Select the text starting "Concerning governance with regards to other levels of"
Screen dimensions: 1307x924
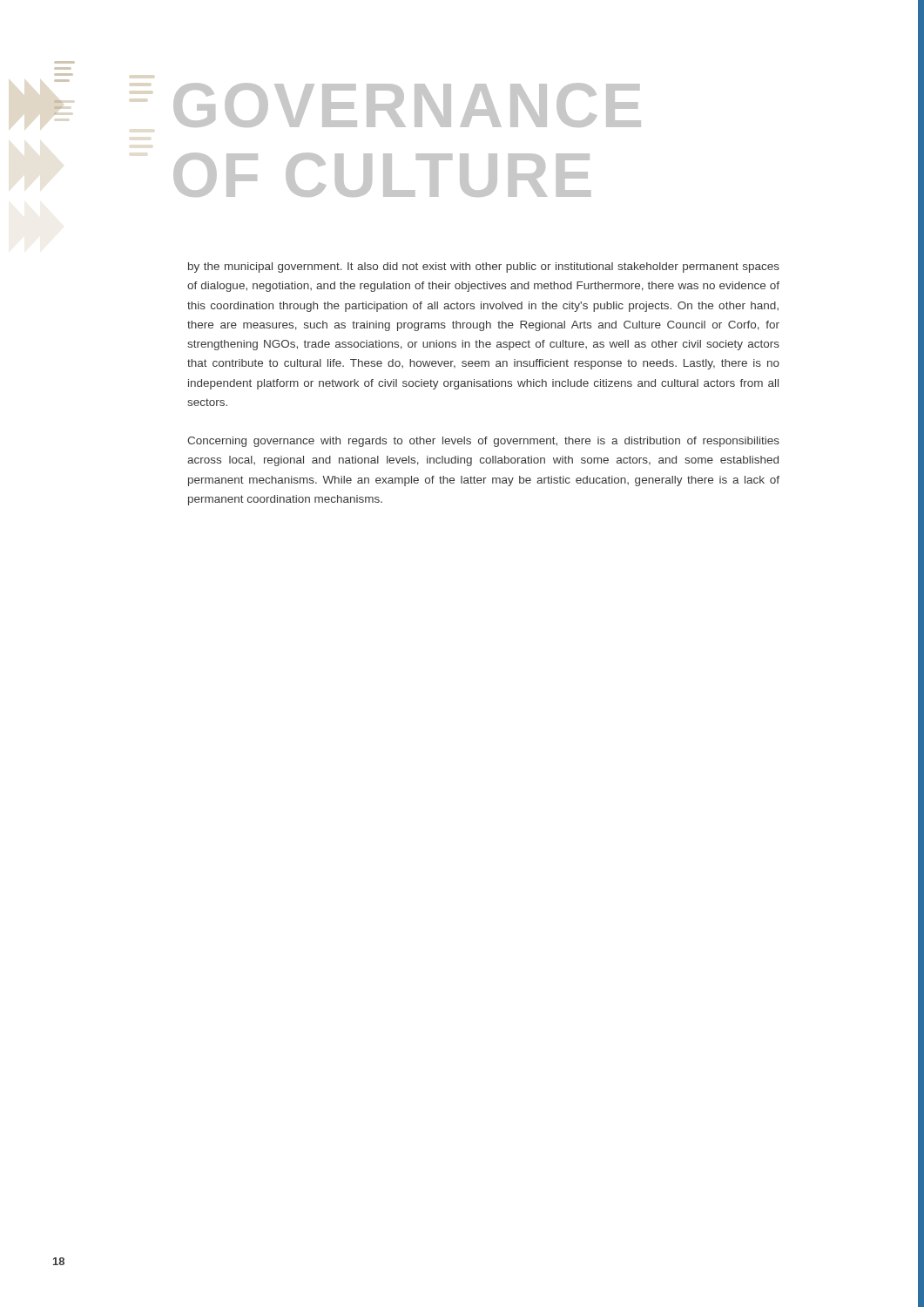(x=483, y=470)
